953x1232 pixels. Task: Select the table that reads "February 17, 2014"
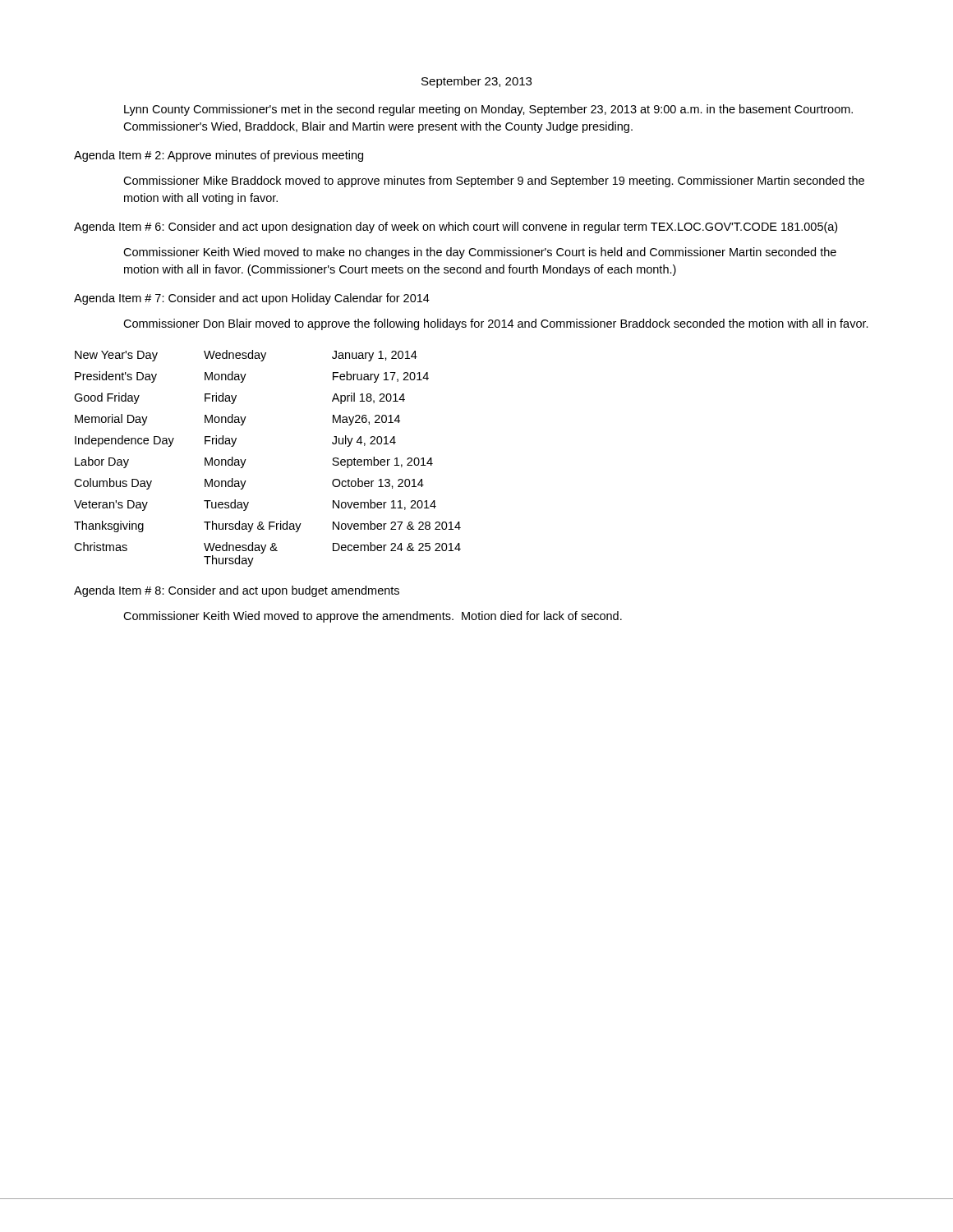click(476, 458)
